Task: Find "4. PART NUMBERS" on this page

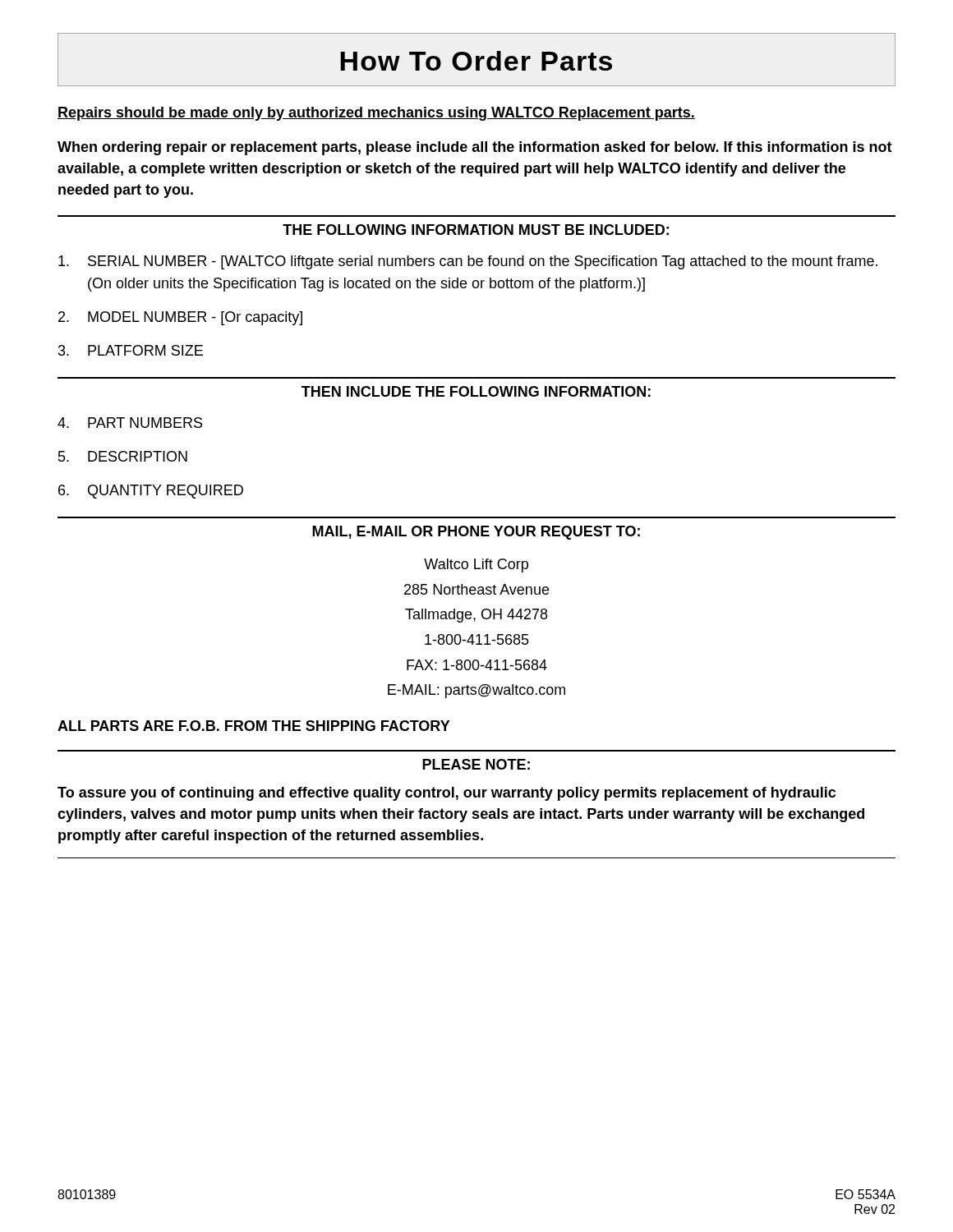Action: click(x=130, y=423)
